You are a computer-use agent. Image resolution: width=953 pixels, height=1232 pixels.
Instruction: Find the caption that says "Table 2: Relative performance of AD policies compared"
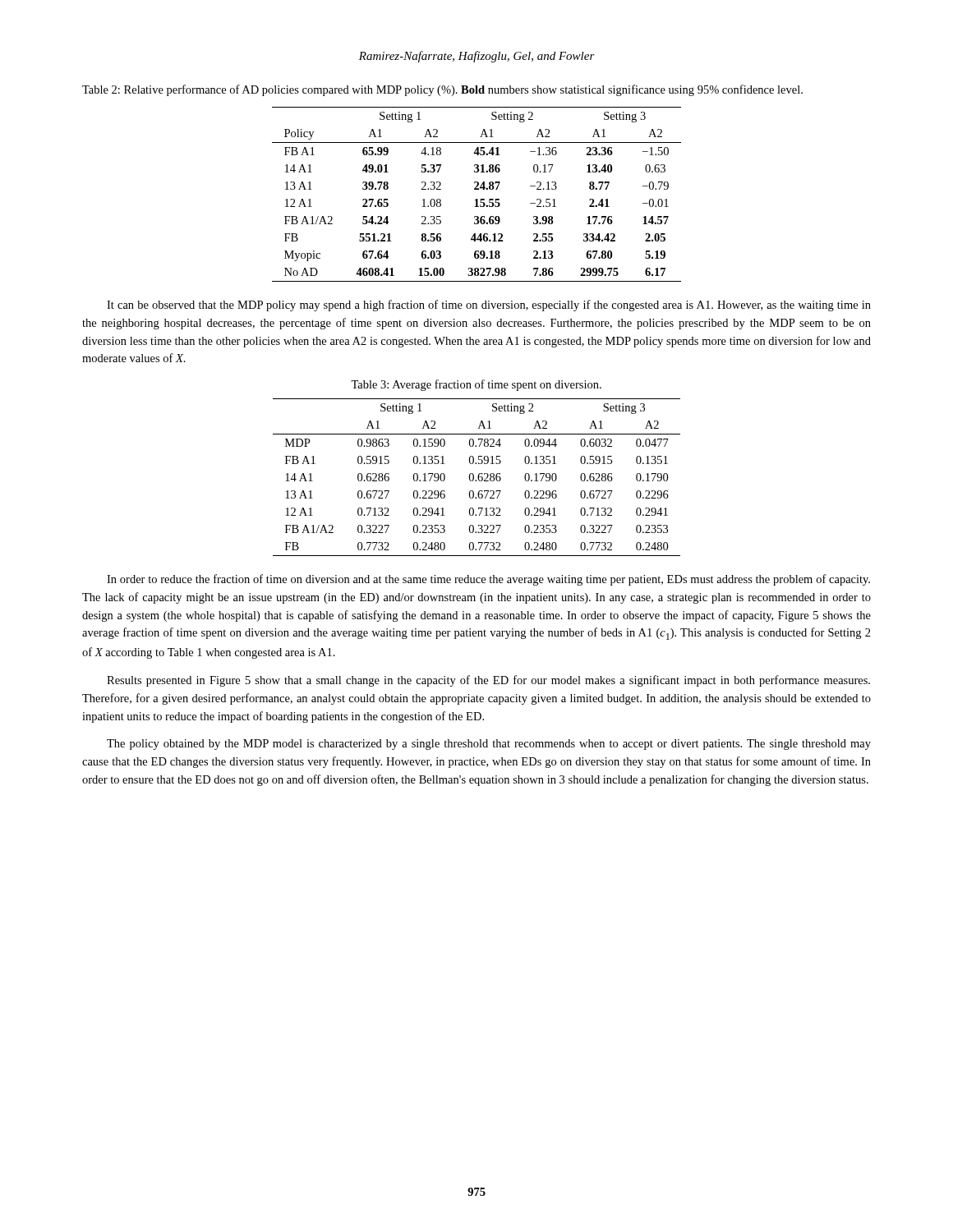(443, 90)
